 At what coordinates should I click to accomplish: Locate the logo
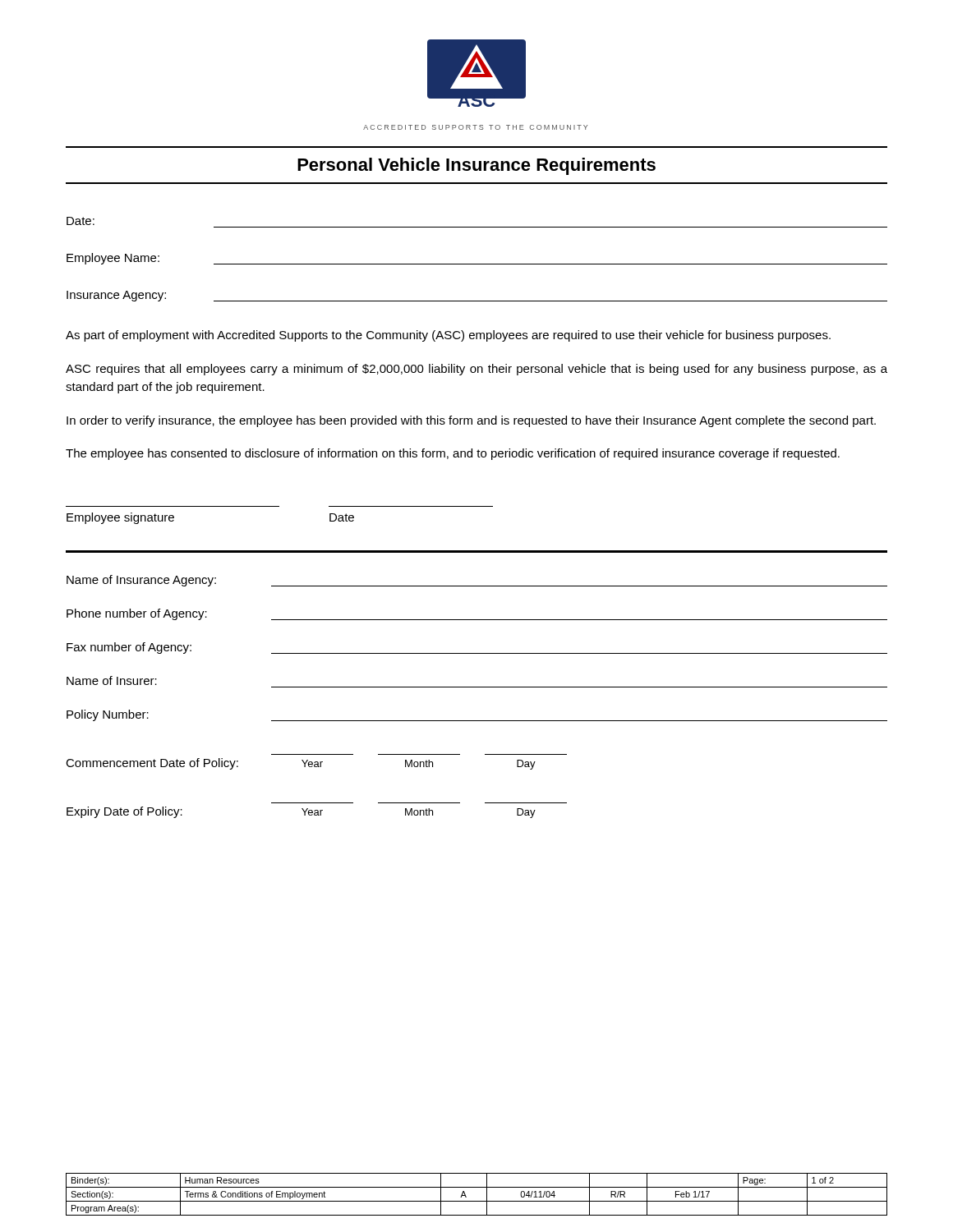coord(476,82)
